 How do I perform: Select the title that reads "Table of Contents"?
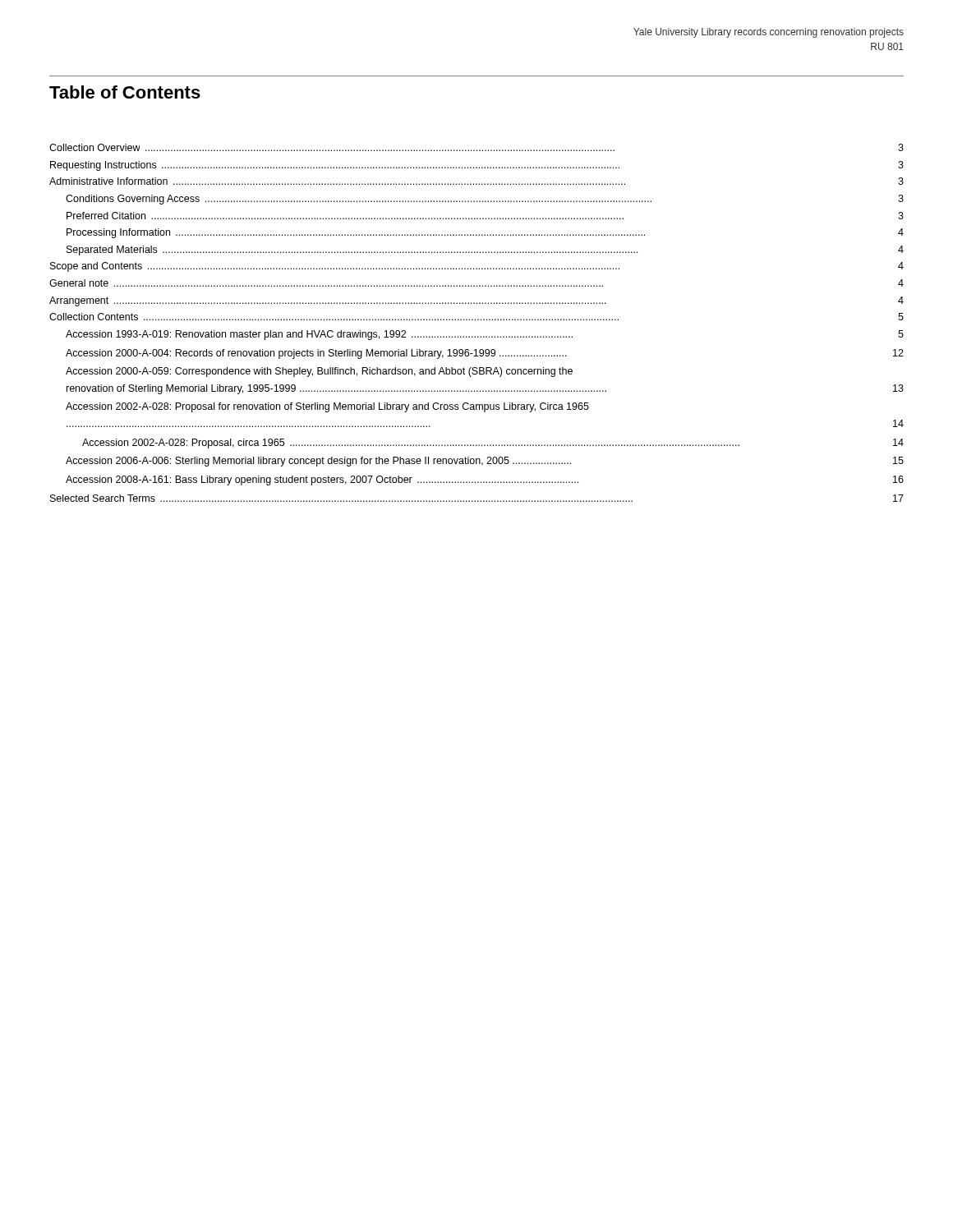125,93
